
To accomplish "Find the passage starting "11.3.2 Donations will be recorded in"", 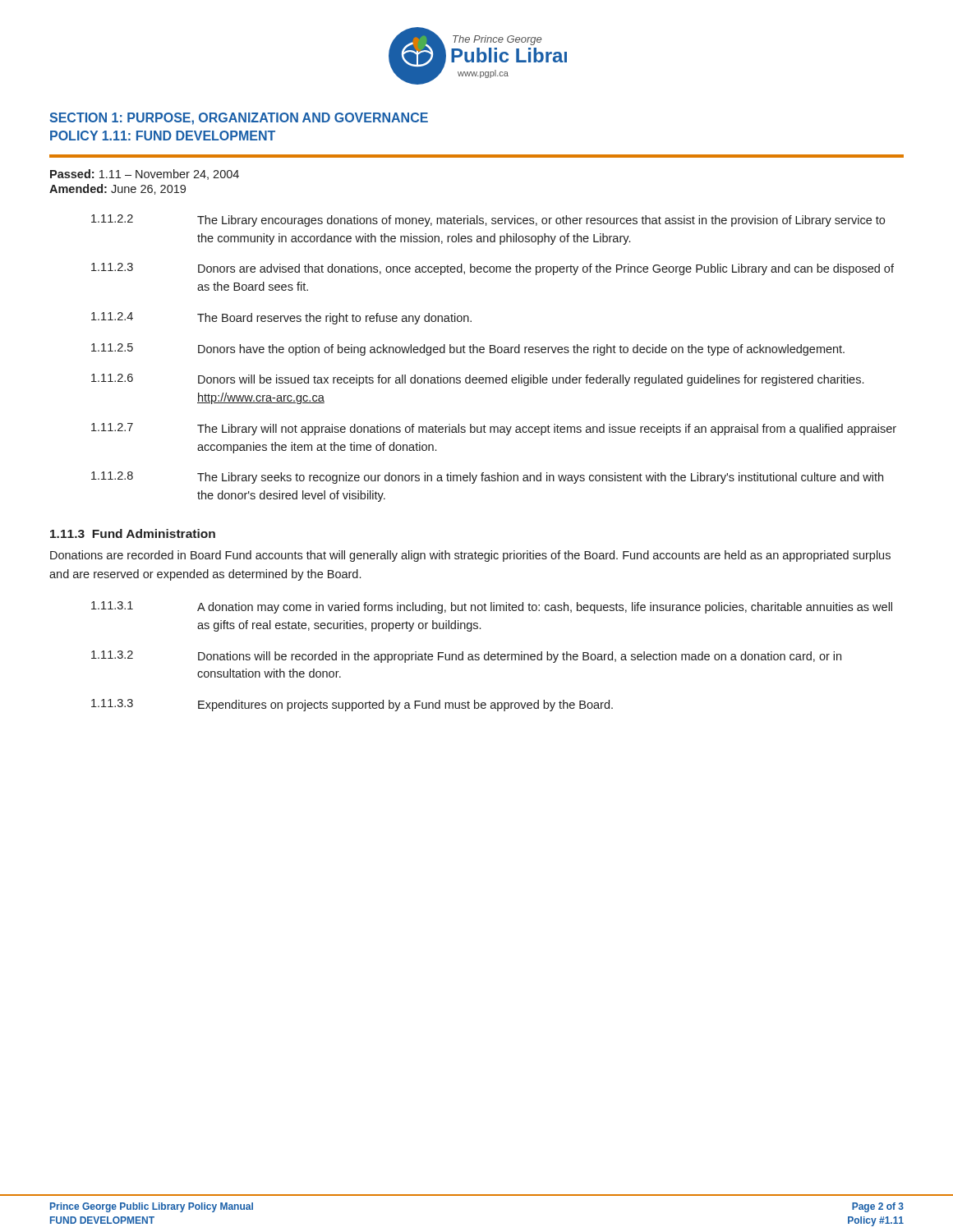I will click(x=476, y=666).
